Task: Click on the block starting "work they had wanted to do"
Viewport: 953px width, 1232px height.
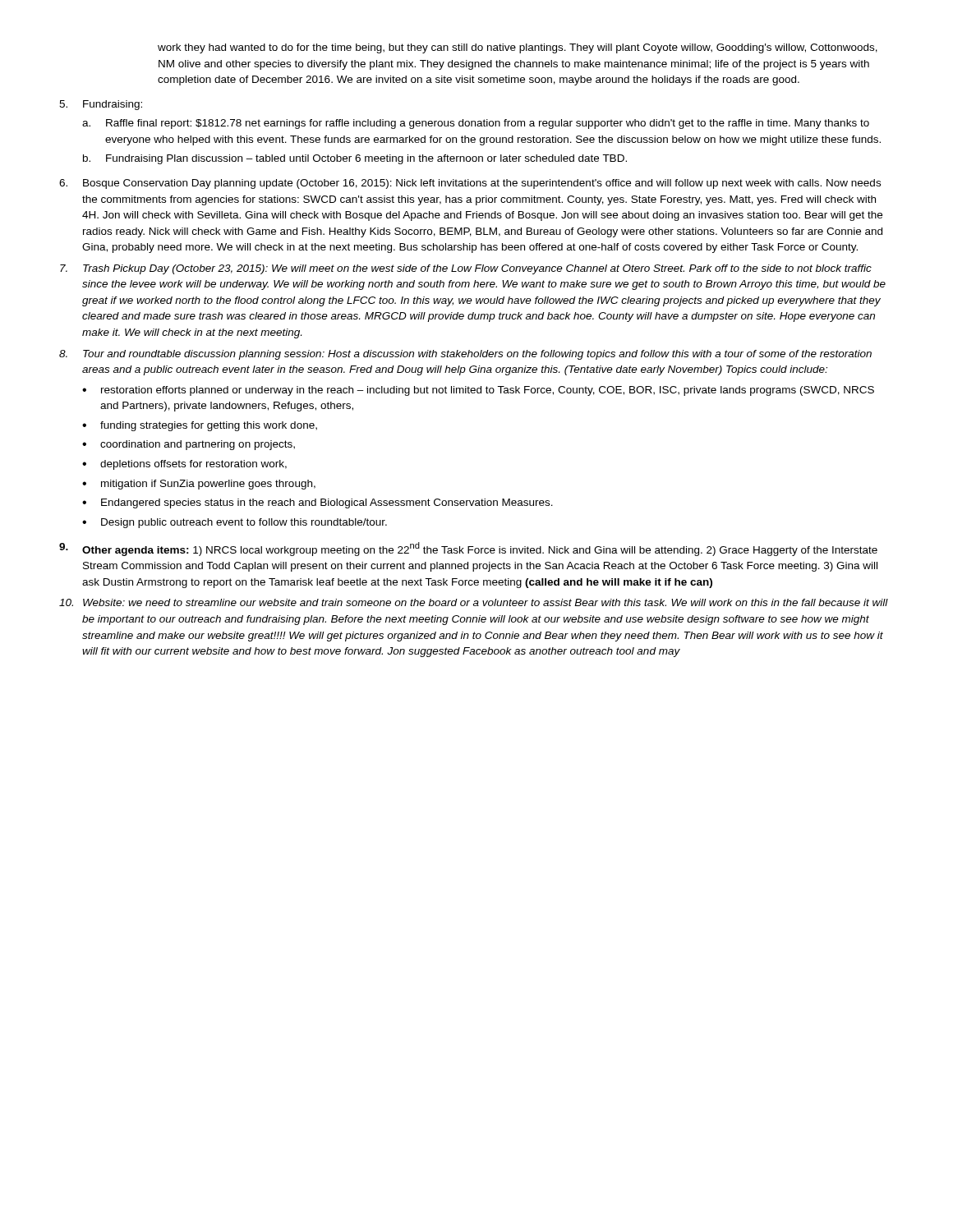Action: (518, 63)
